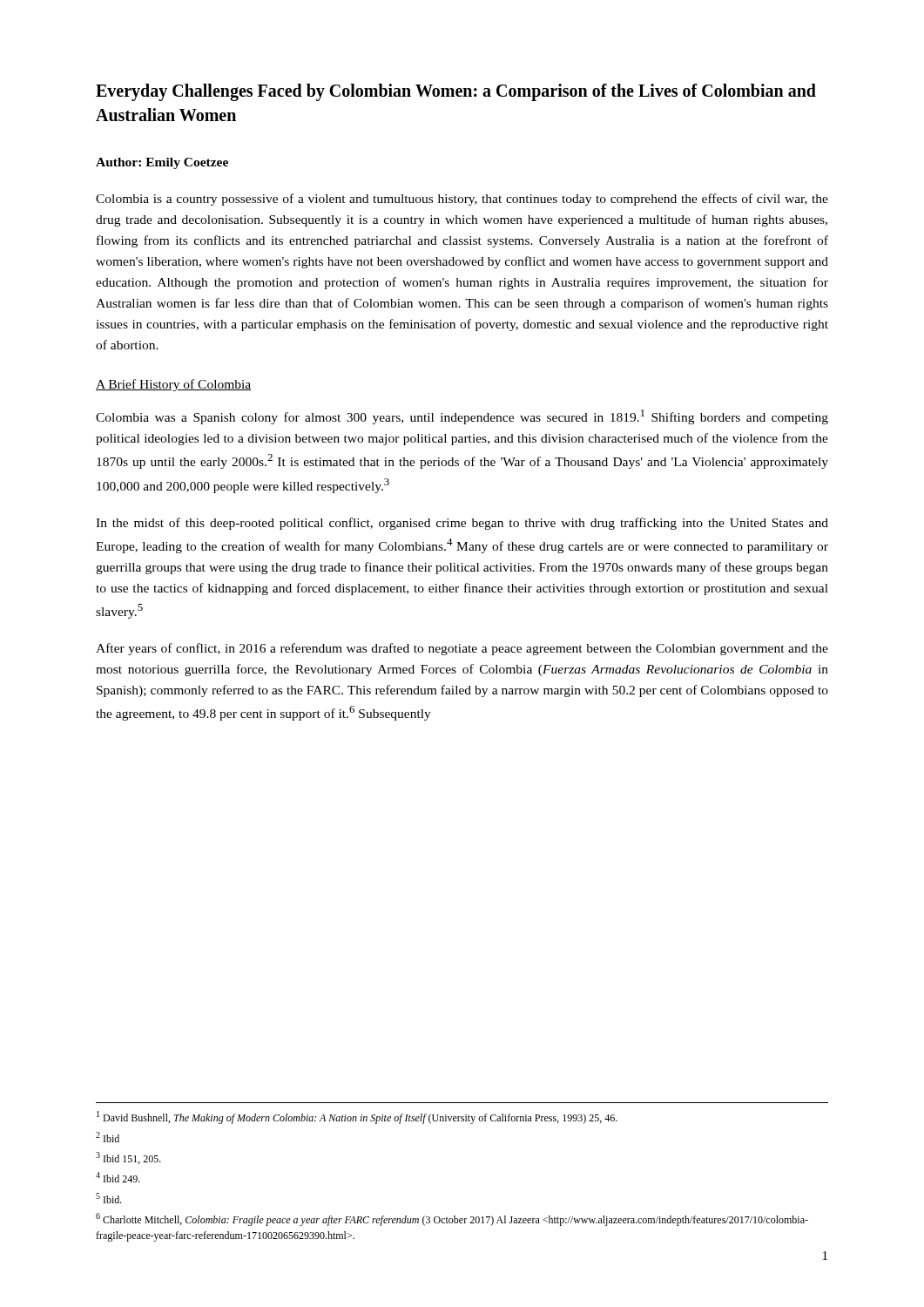
Task: Navigate to the text starting "Everyday Challenges Faced by Colombian"
Action: tap(456, 103)
